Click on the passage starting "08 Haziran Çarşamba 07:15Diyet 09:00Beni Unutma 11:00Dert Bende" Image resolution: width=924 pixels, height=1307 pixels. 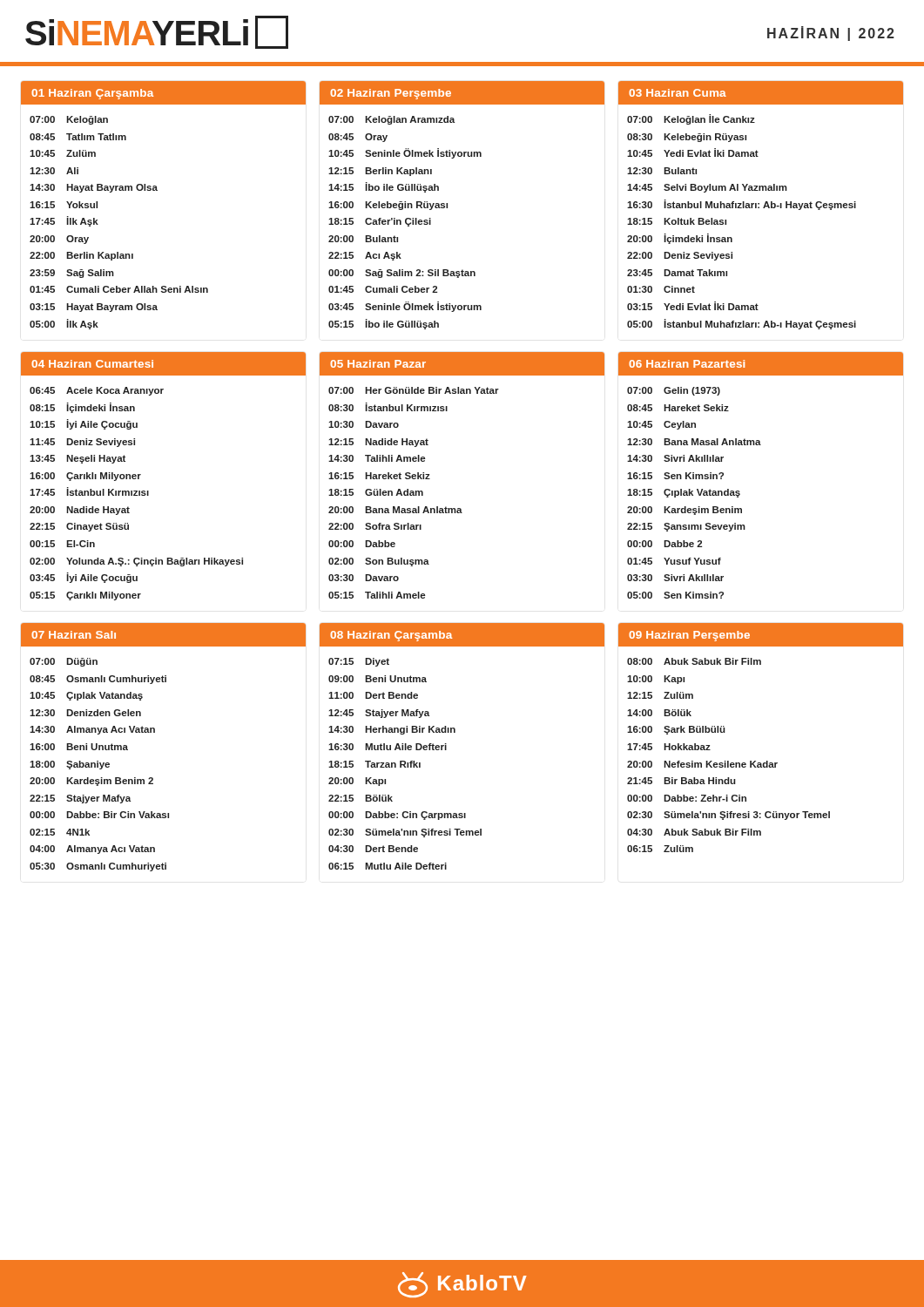462,635
